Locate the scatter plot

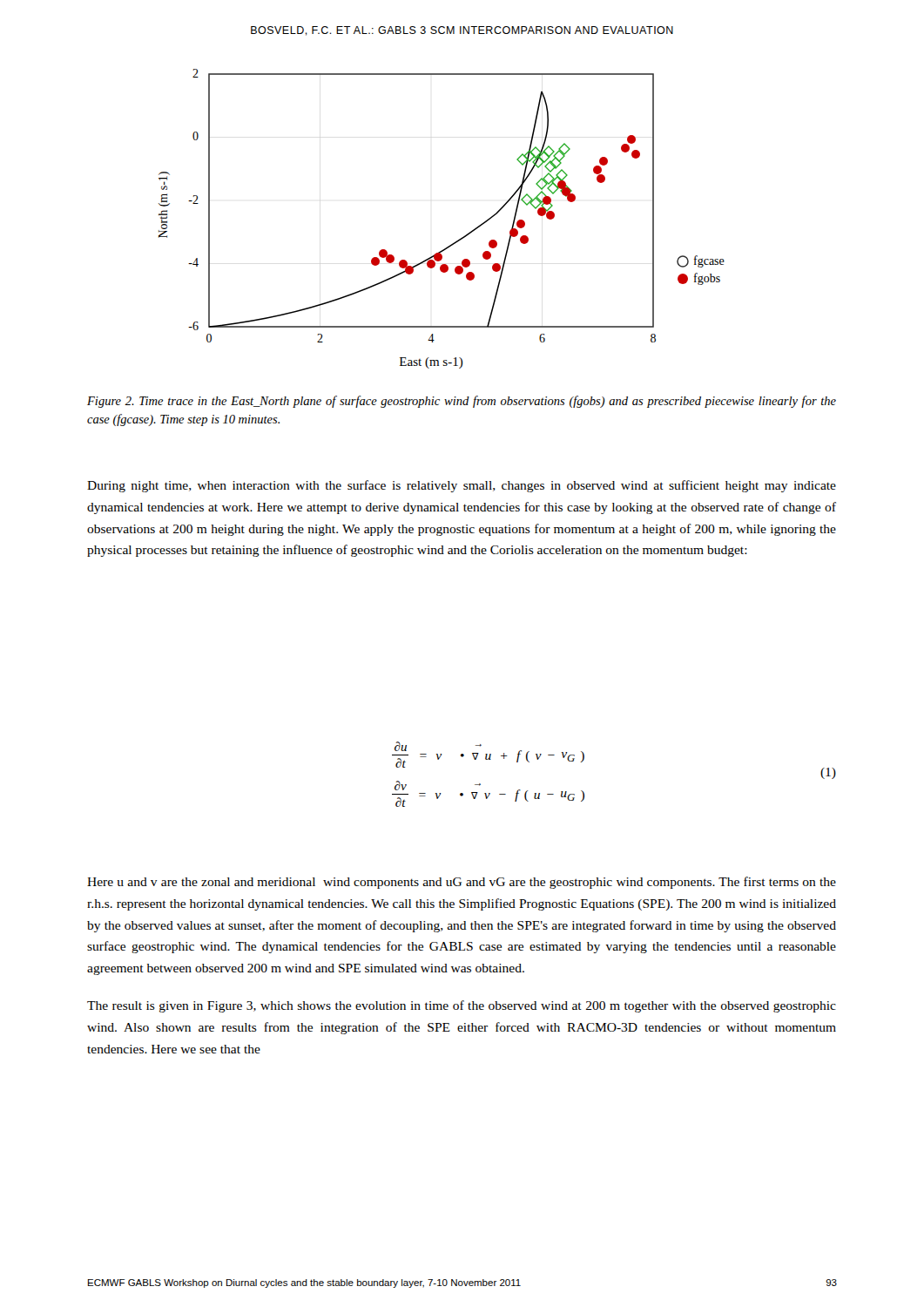tap(444, 220)
